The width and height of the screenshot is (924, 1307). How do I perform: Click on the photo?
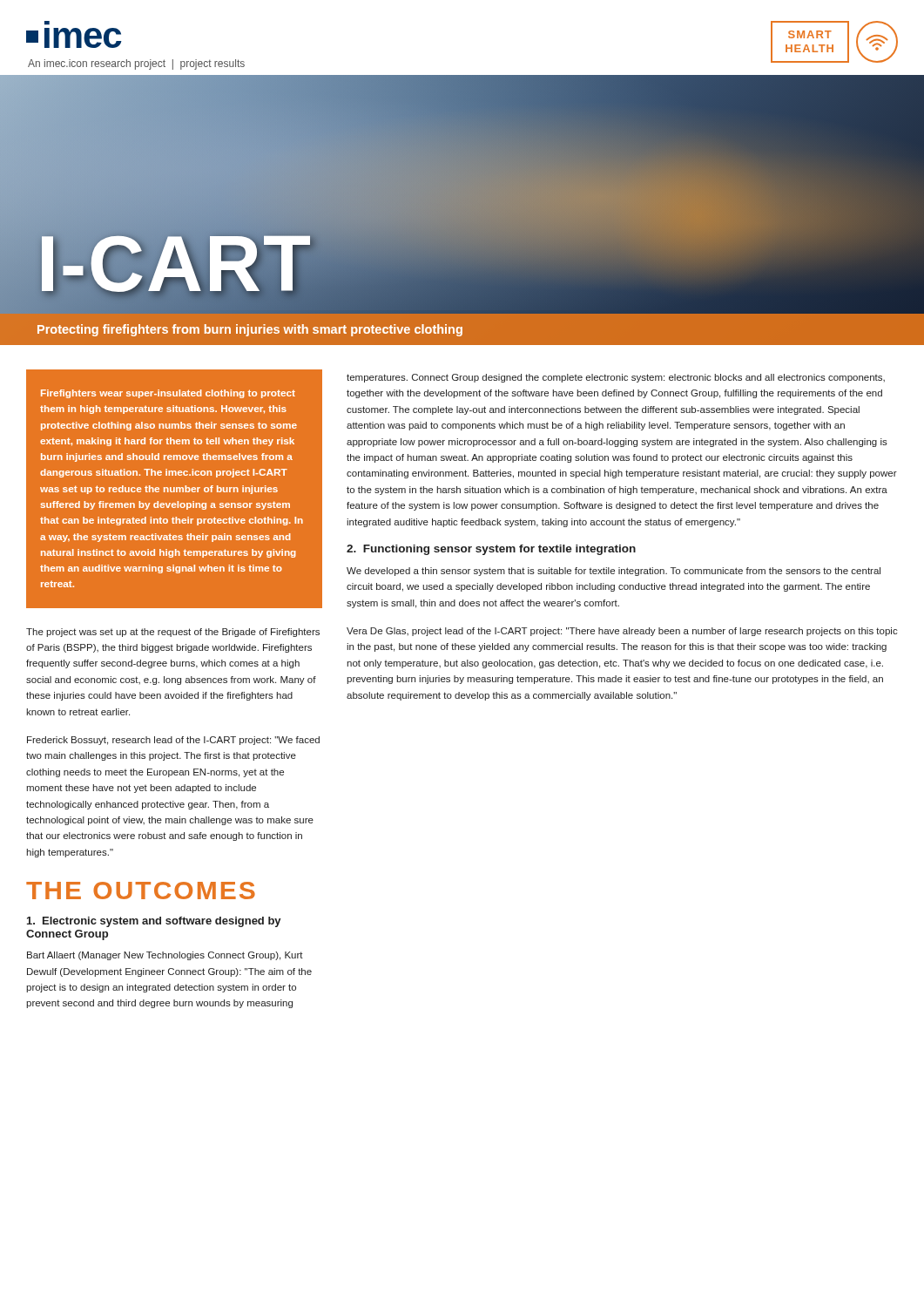coord(462,210)
